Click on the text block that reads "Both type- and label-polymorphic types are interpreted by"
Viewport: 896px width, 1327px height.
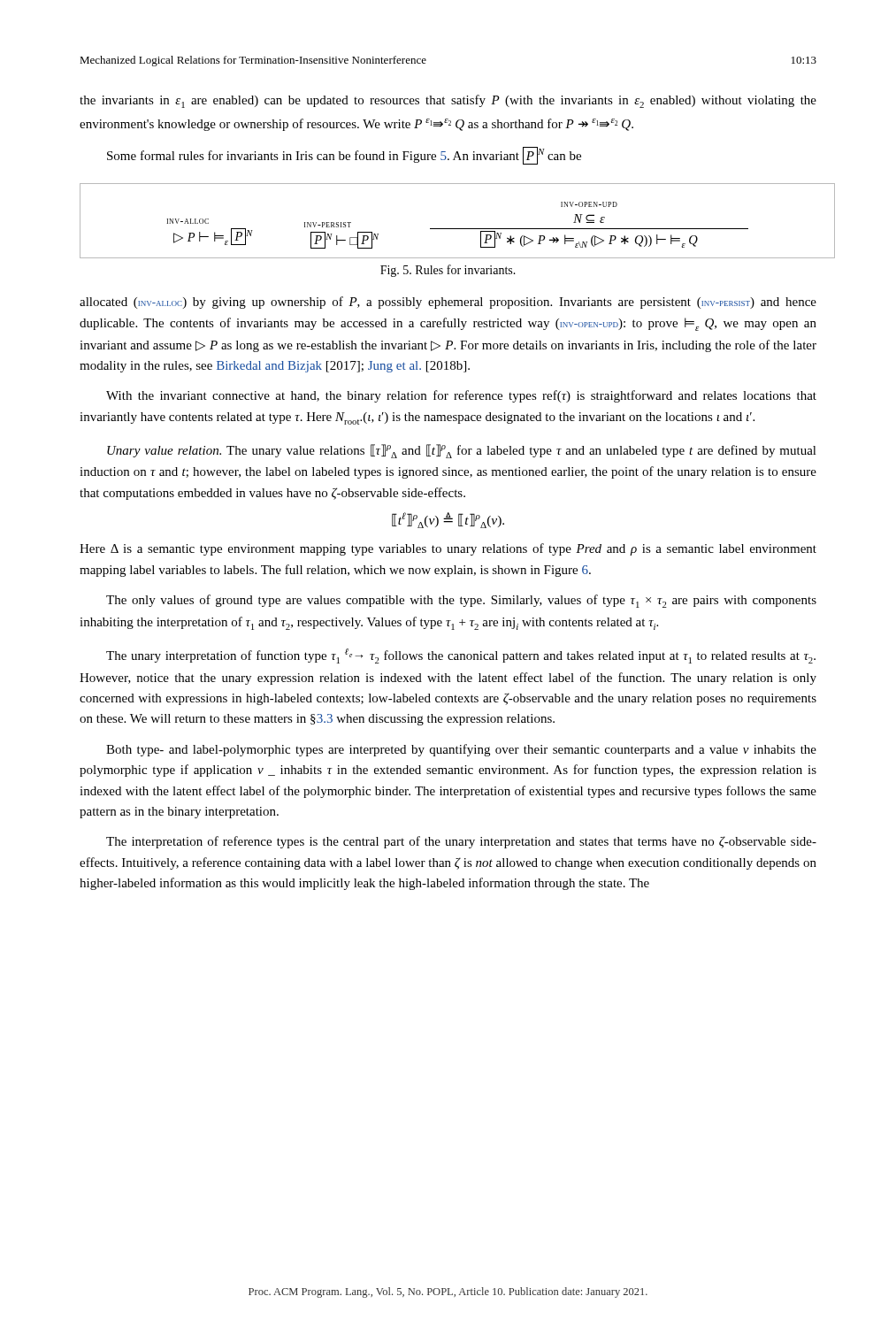click(448, 781)
